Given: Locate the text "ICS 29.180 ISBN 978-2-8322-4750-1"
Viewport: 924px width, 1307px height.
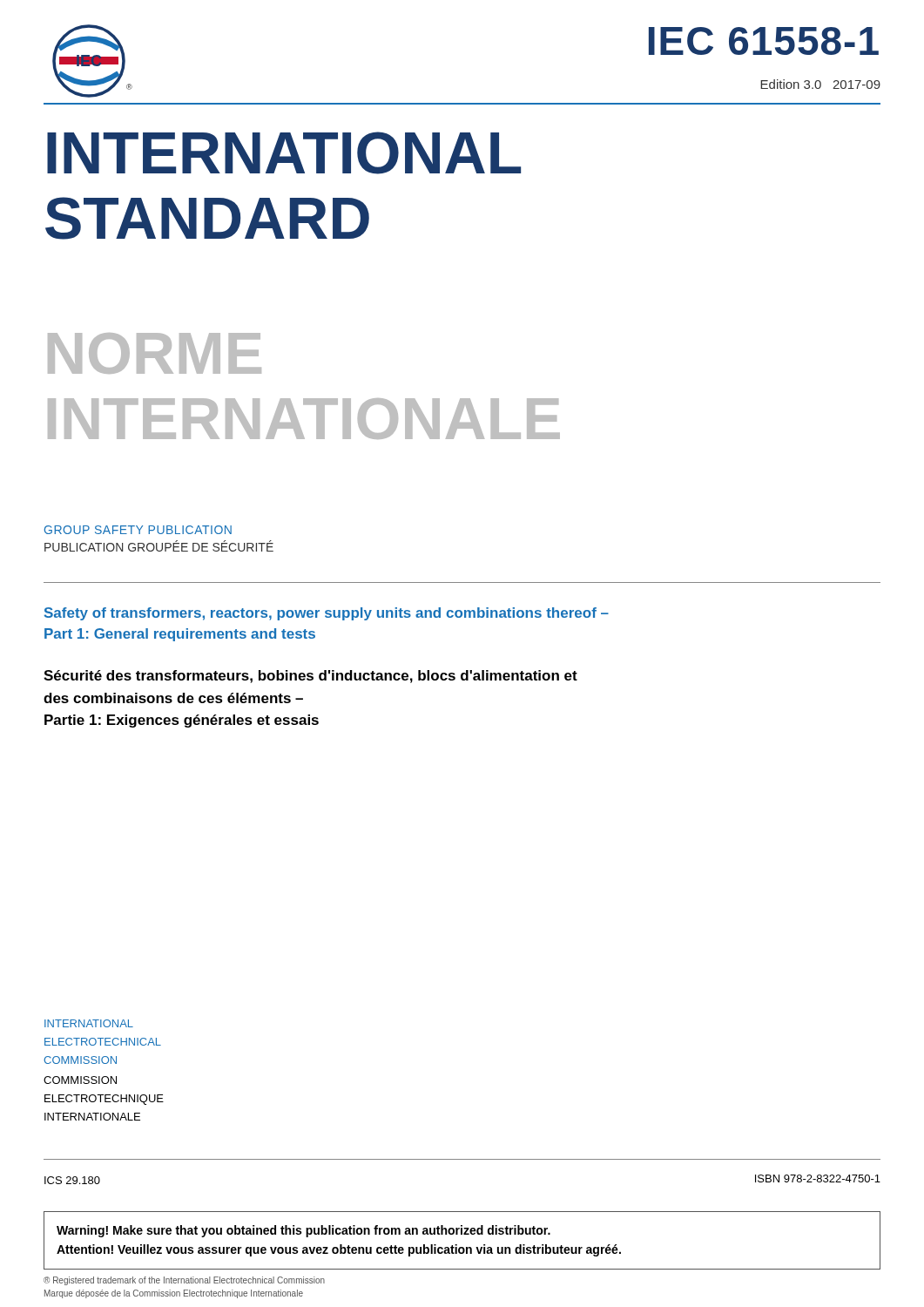Looking at the screenshot, I should tap(74, 1179).
